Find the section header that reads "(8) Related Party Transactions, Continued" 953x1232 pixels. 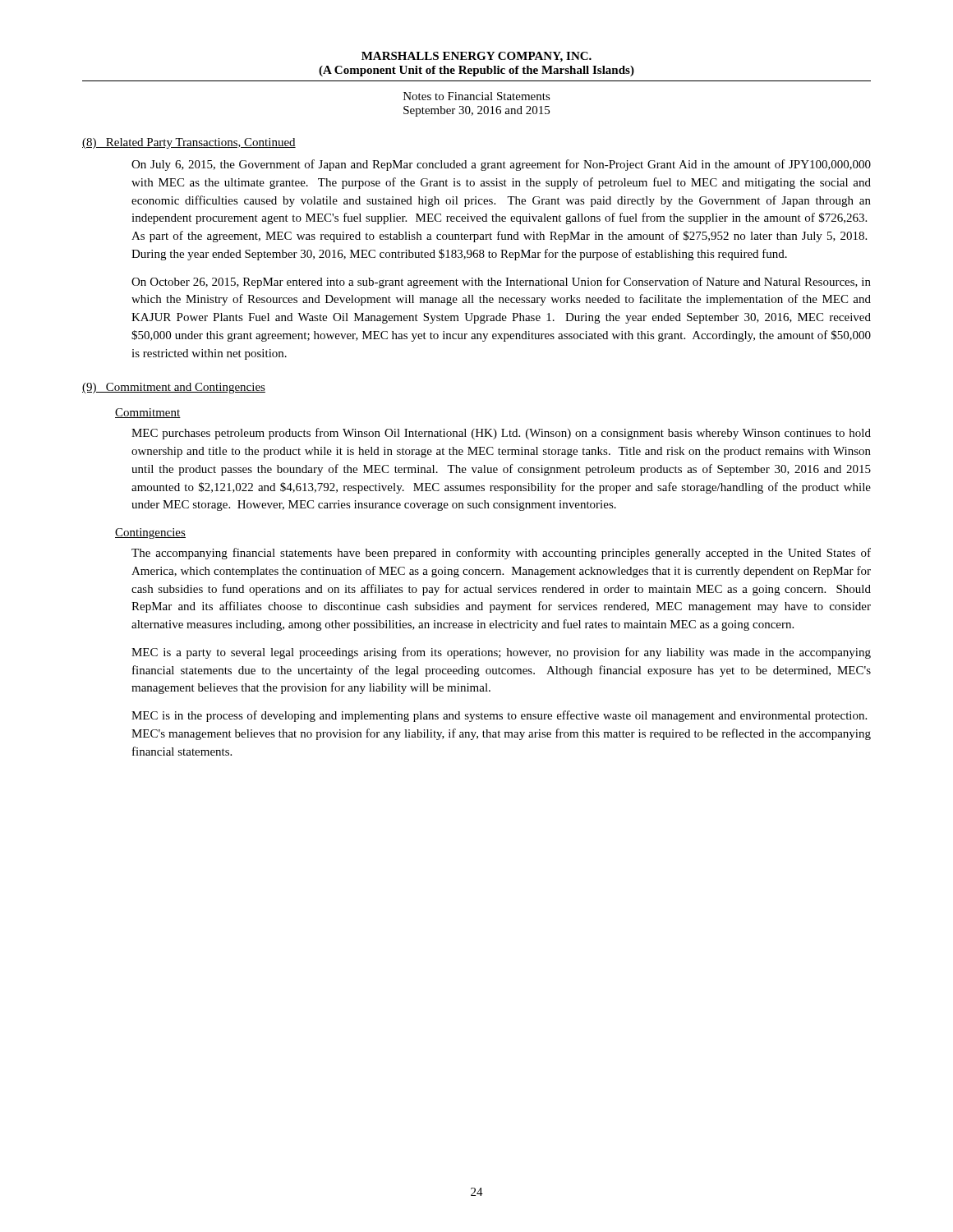189,142
